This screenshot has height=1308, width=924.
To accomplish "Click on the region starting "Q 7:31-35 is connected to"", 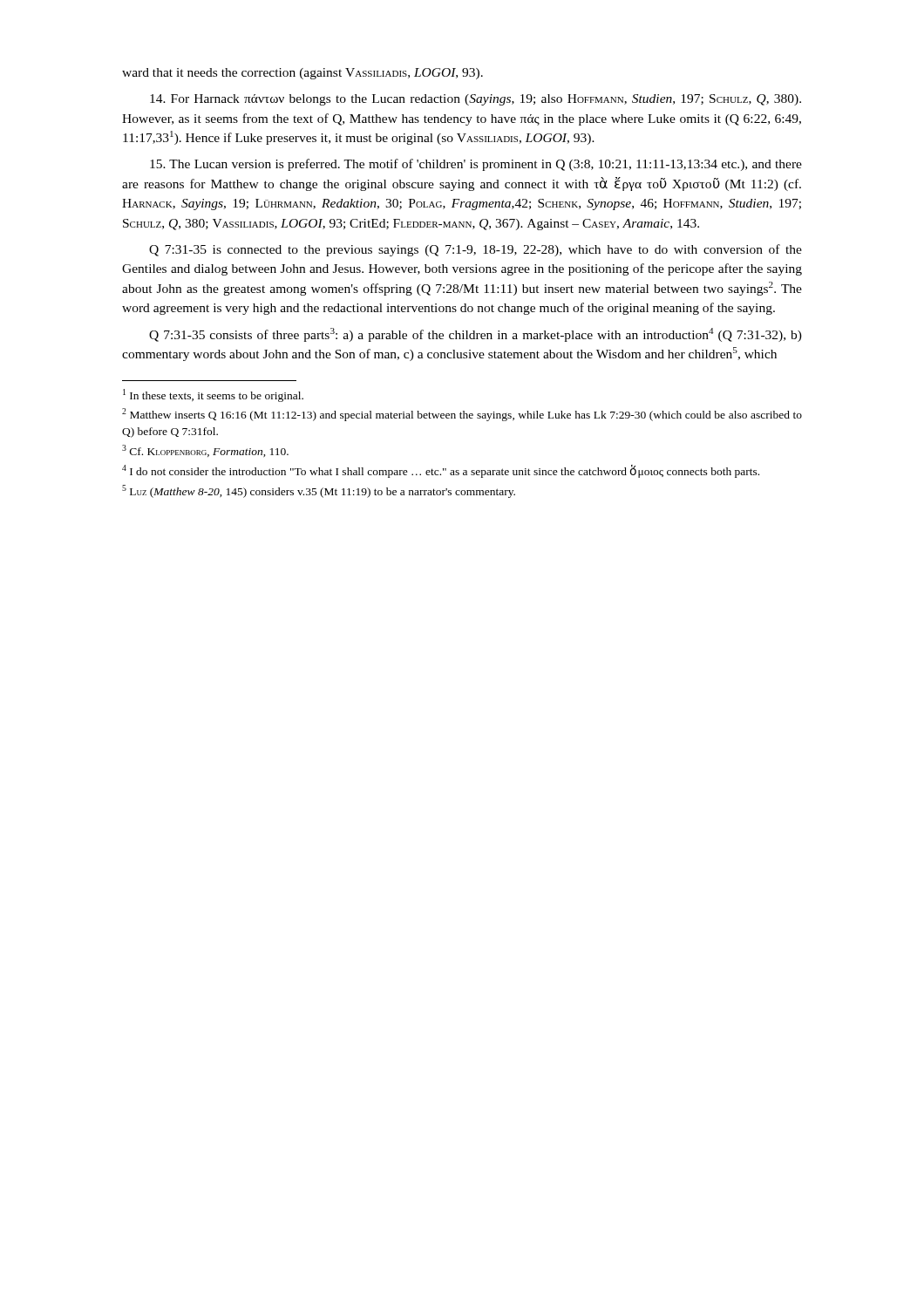I will click(x=462, y=278).
